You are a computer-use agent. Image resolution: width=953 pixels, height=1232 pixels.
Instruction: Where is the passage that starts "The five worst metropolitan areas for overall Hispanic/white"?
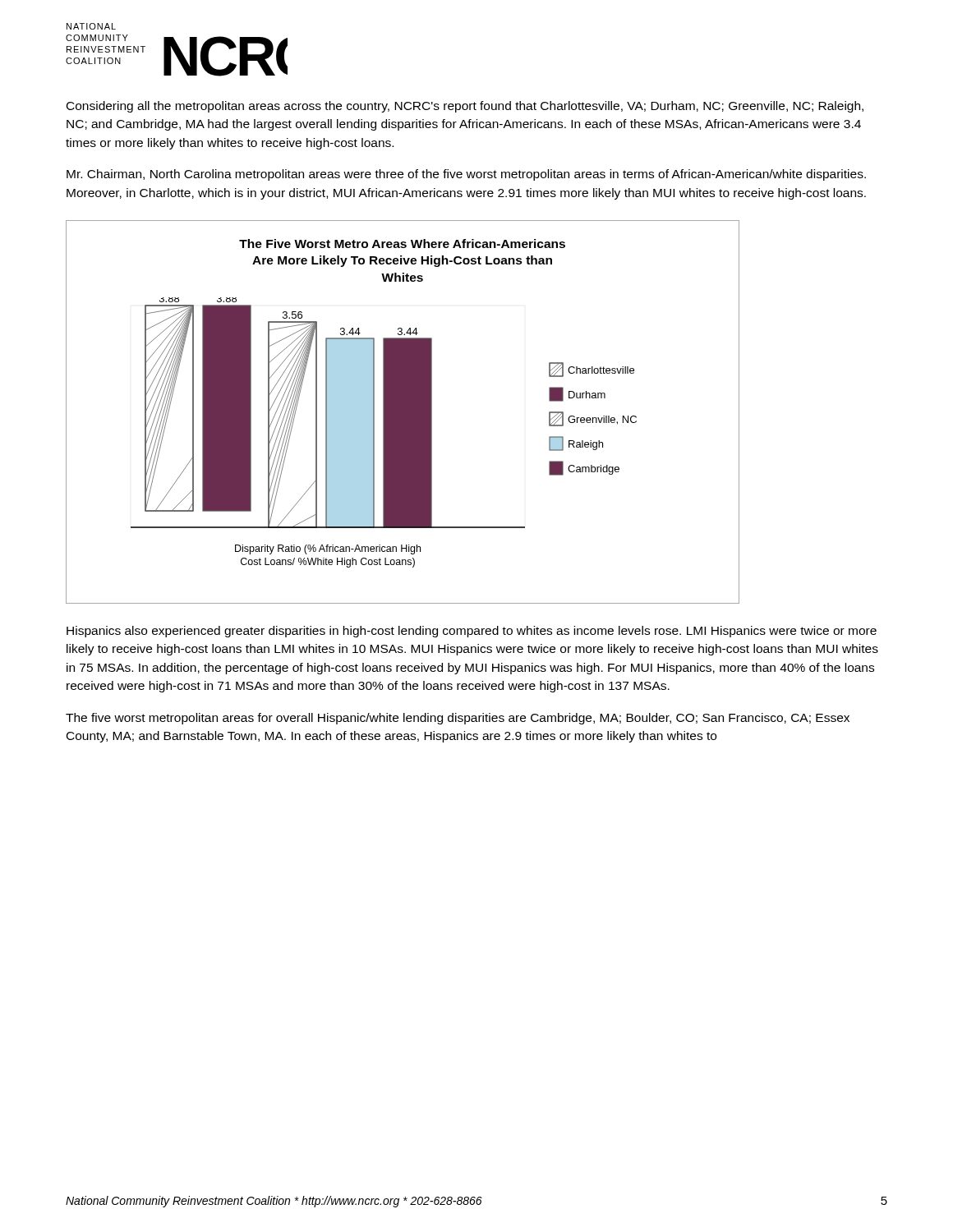click(458, 726)
